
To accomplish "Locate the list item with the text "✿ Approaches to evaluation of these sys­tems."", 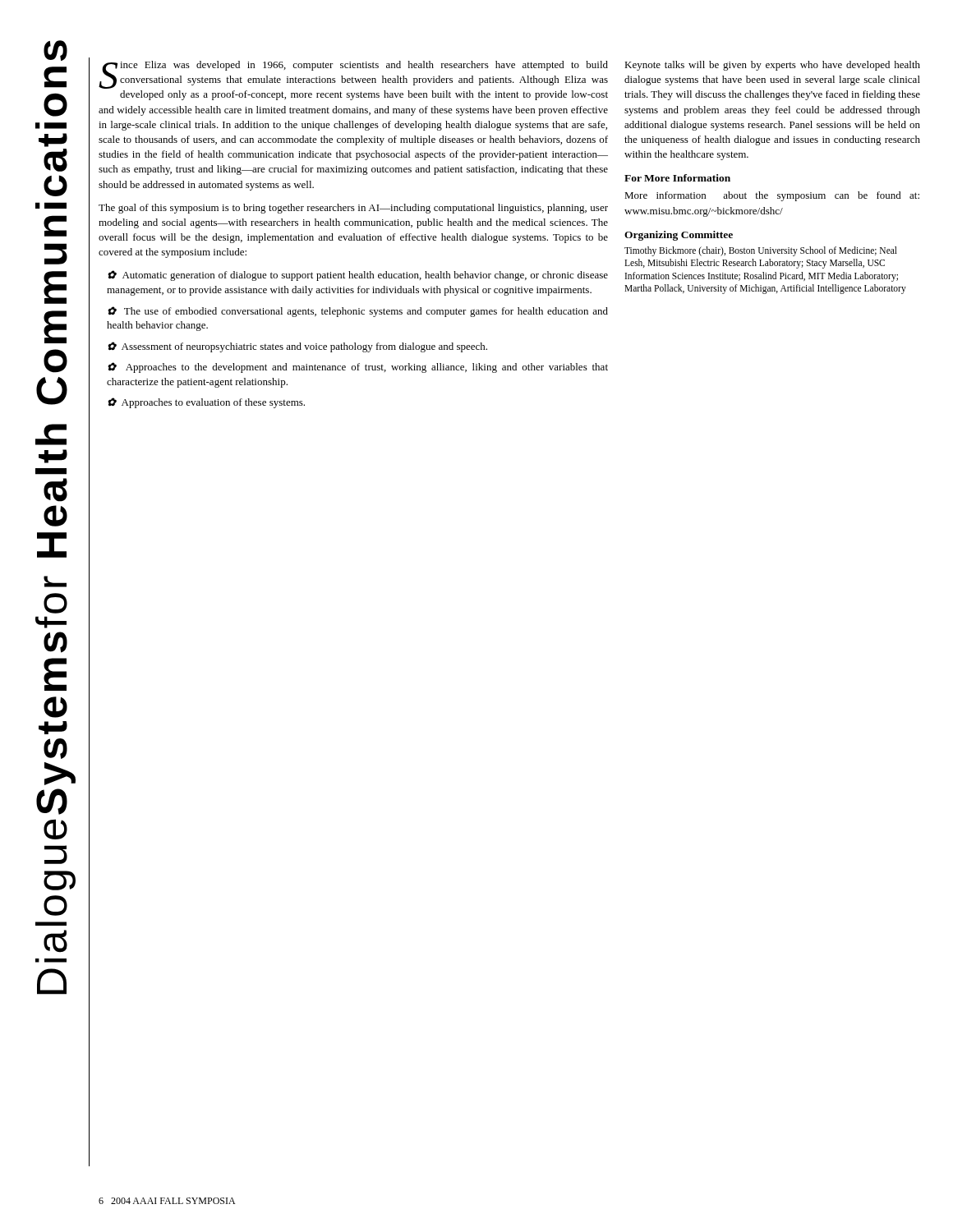I will coord(206,402).
